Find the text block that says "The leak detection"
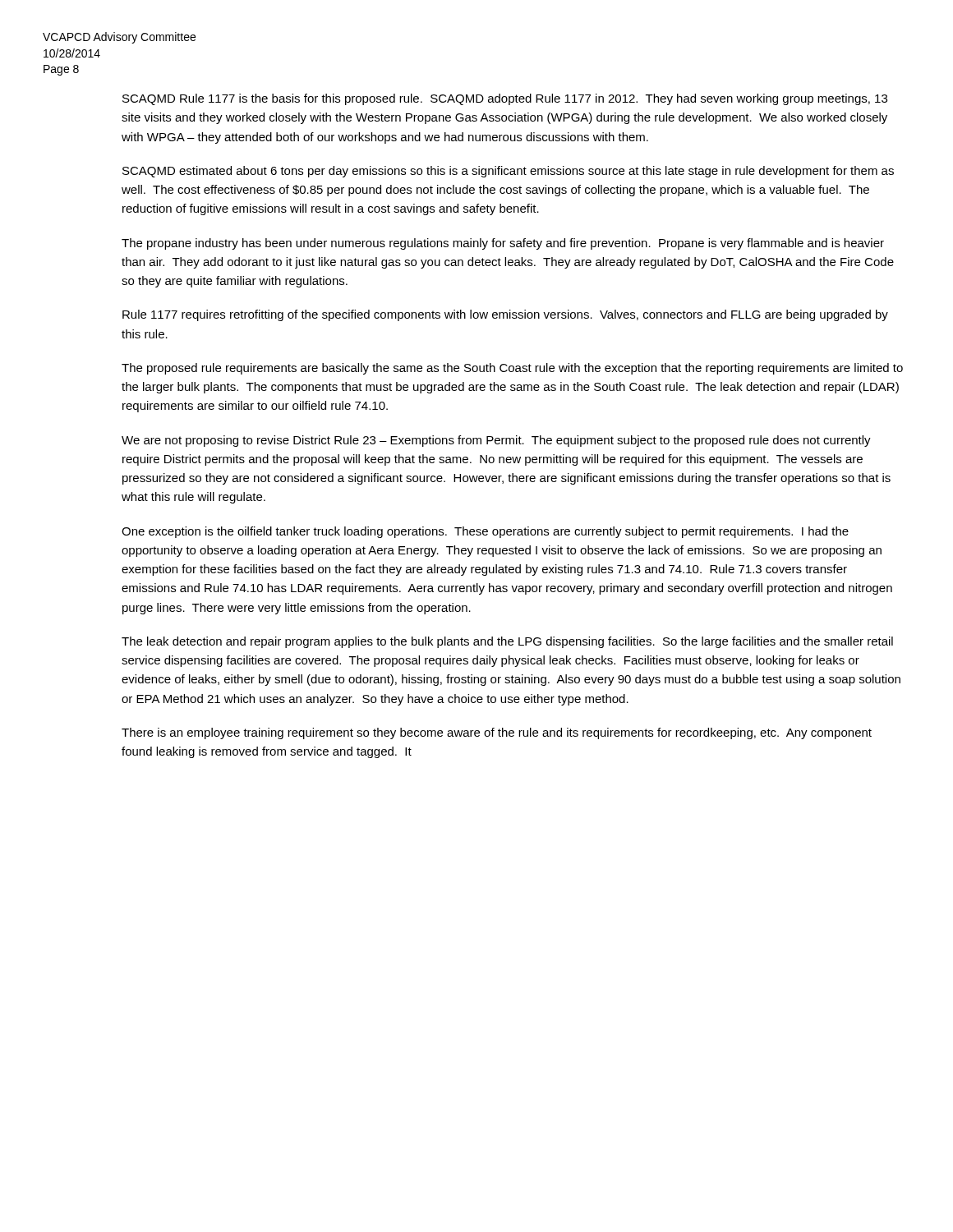The height and width of the screenshot is (1232, 953). [x=511, y=669]
